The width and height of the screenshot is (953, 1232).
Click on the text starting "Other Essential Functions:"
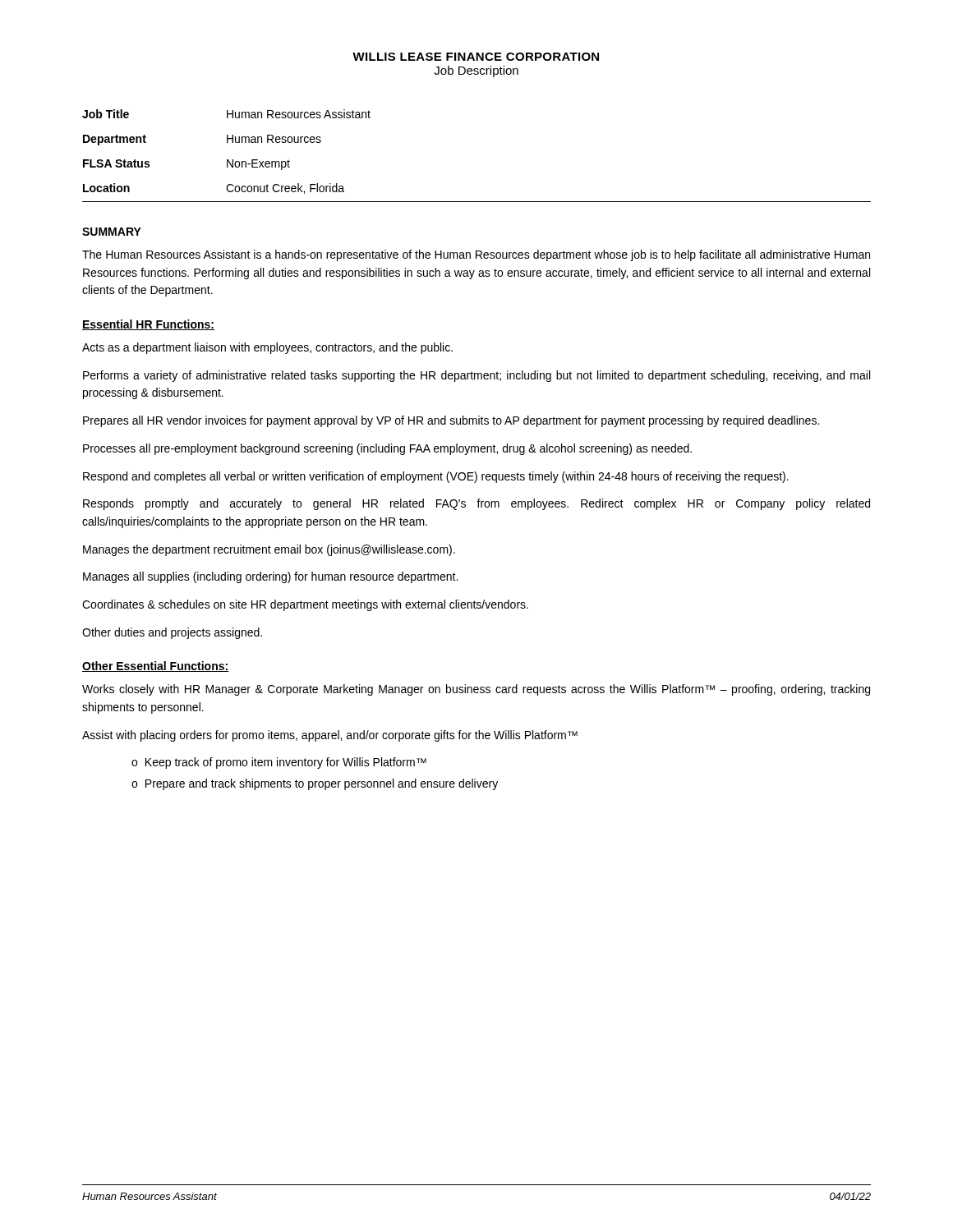(x=155, y=666)
